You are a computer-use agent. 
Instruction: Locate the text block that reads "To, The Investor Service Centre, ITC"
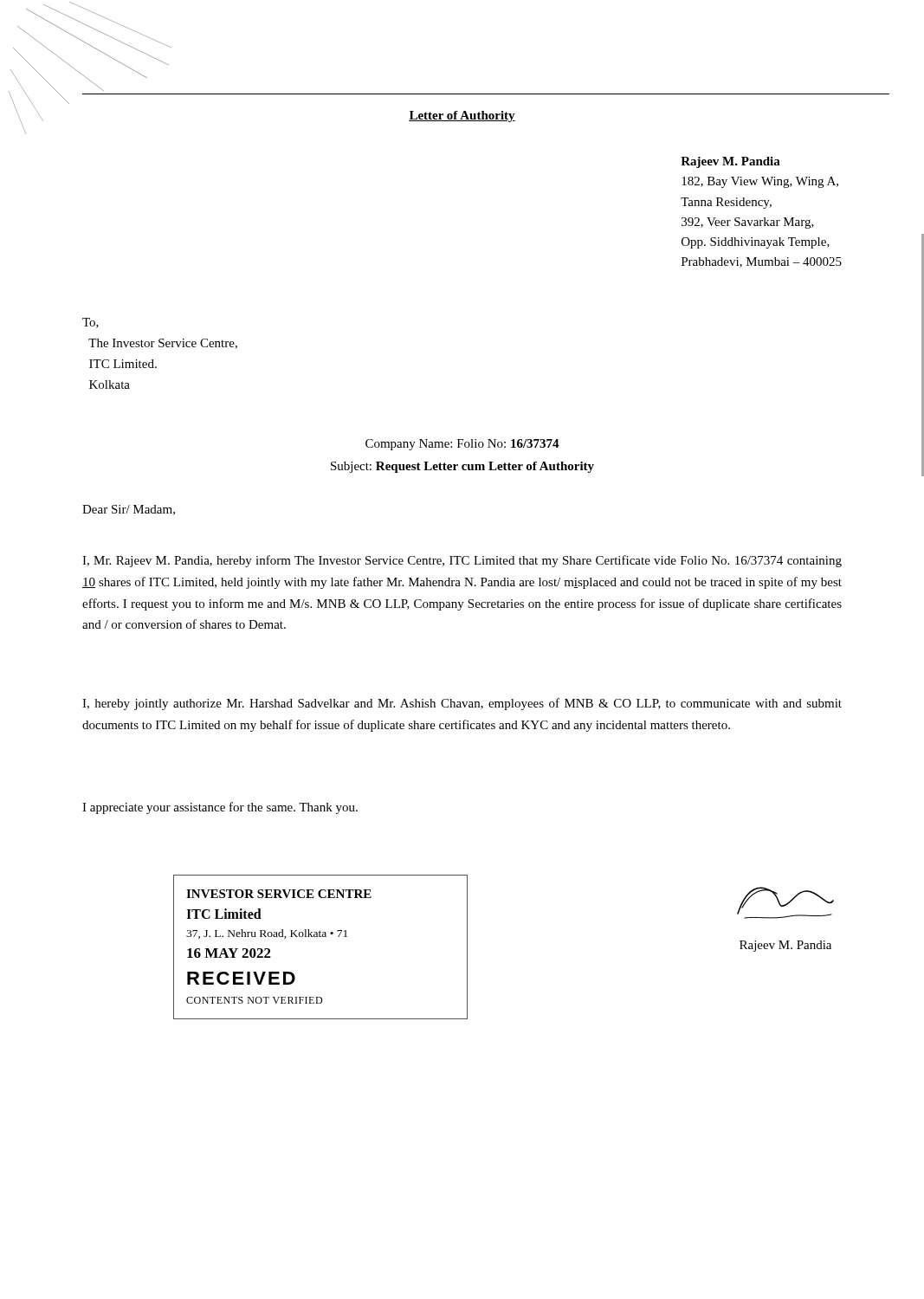coord(160,353)
